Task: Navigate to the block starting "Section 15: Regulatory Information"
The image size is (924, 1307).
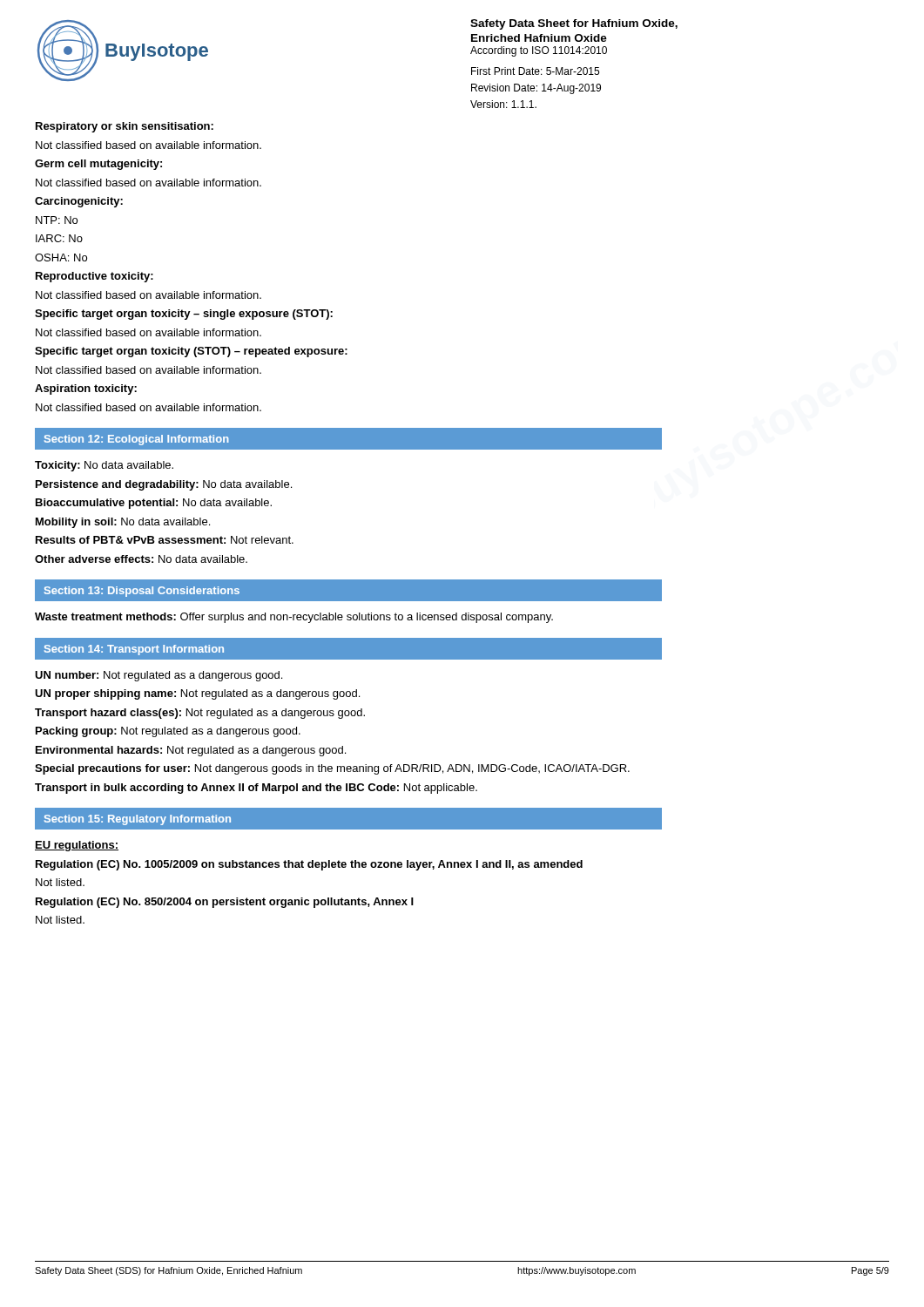Action: pos(138,819)
